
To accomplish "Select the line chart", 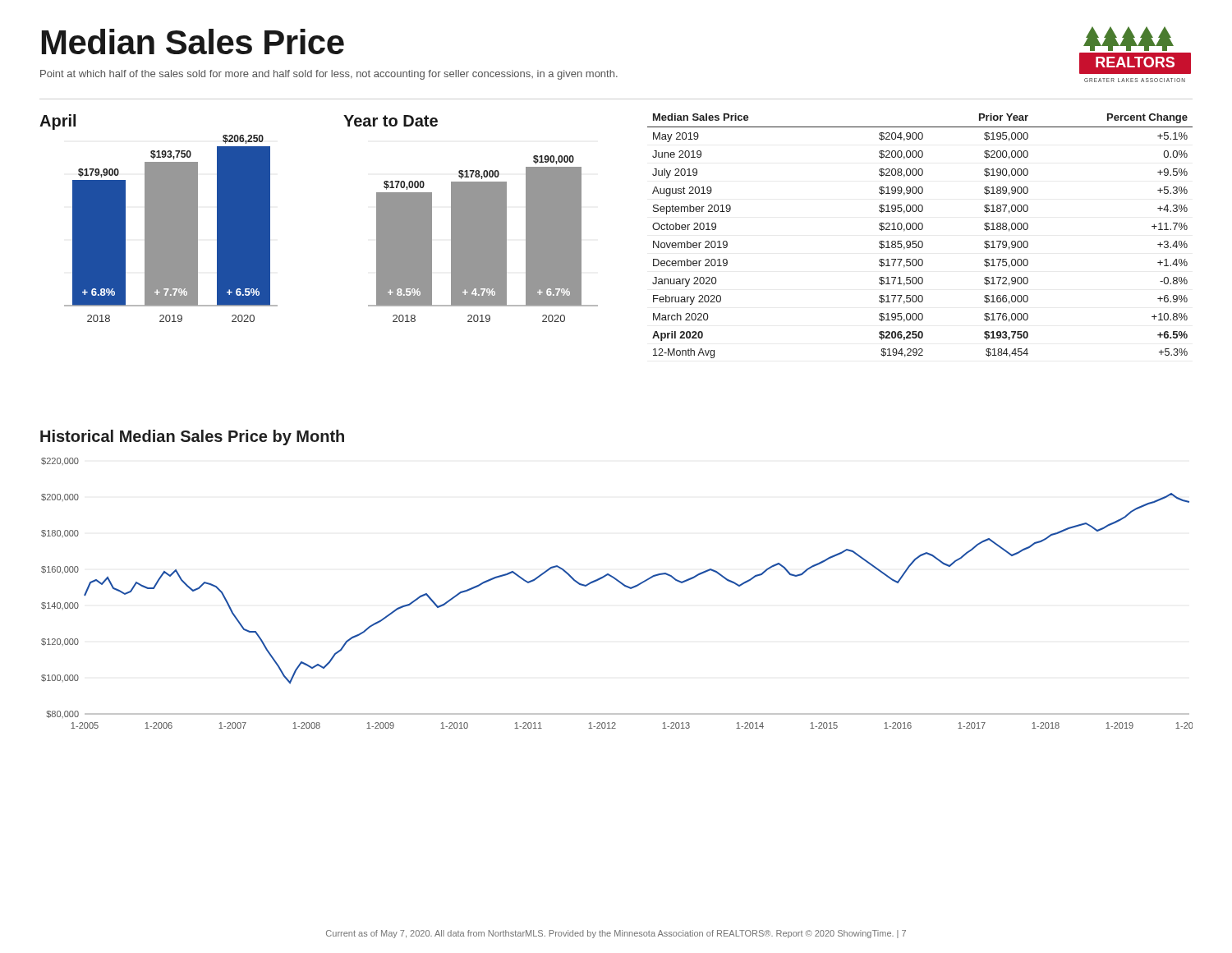I will coord(616,610).
